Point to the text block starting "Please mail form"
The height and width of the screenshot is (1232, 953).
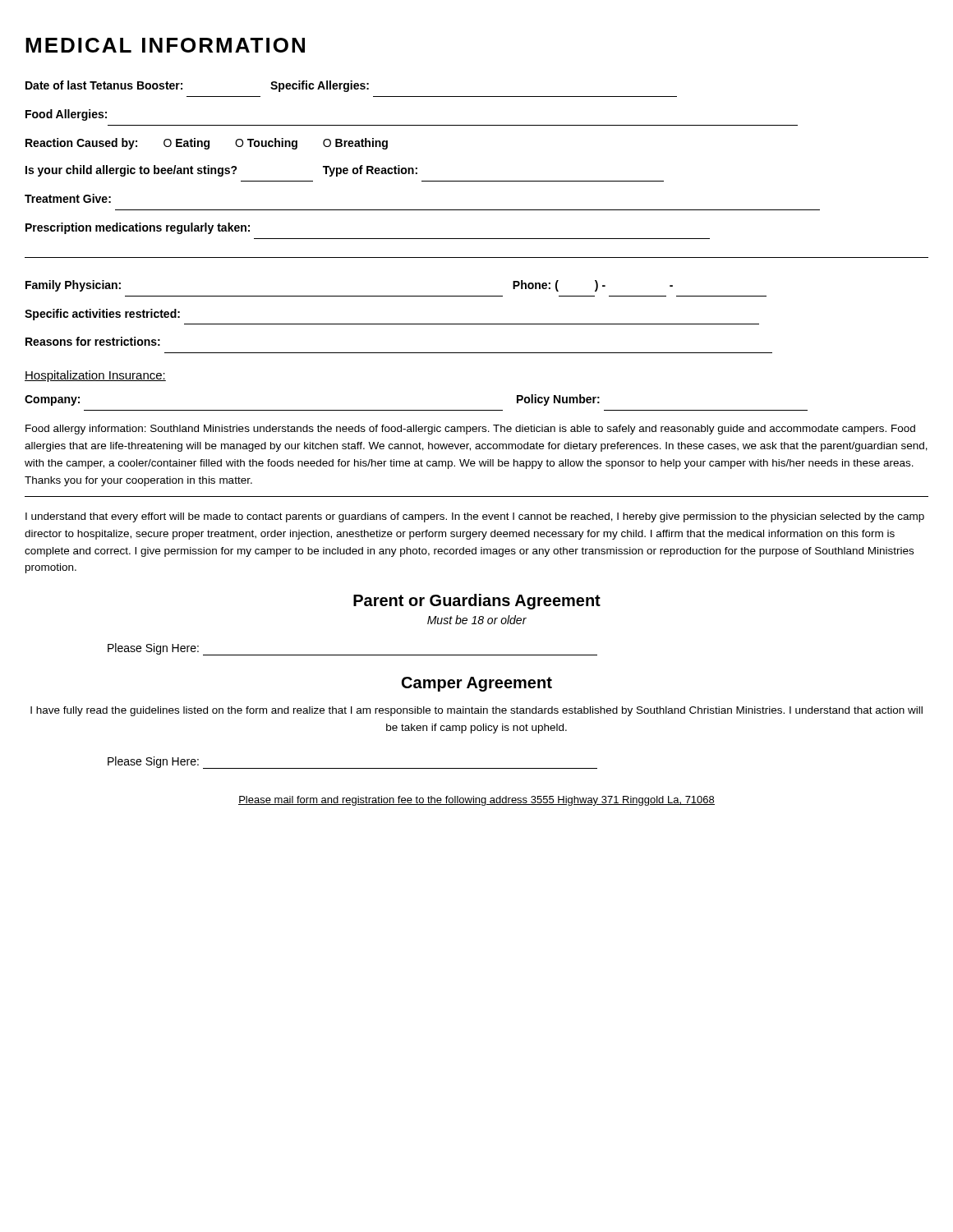(x=476, y=800)
